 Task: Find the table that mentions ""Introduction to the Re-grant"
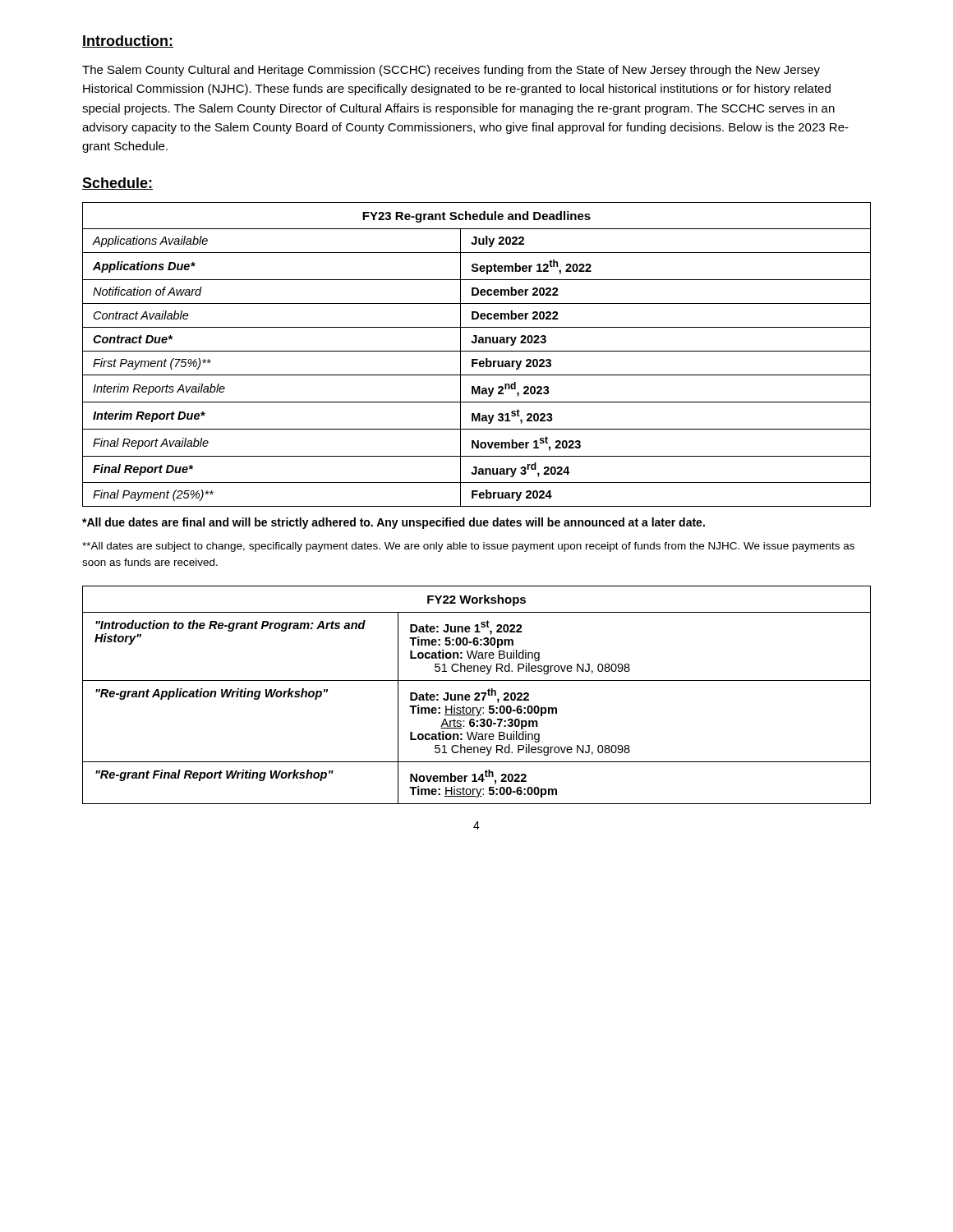(476, 695)
